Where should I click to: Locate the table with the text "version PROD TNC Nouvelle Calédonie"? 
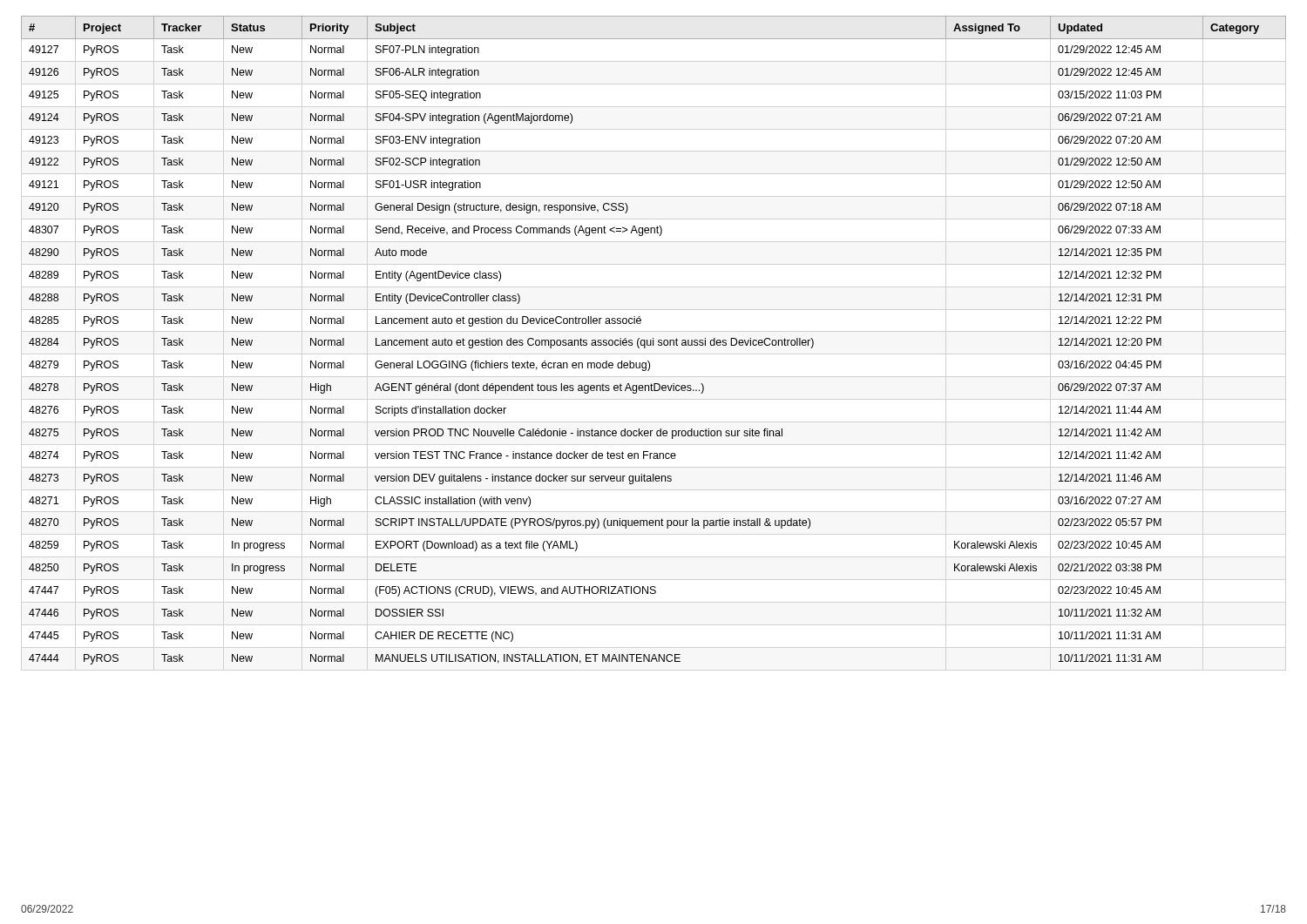654,343
